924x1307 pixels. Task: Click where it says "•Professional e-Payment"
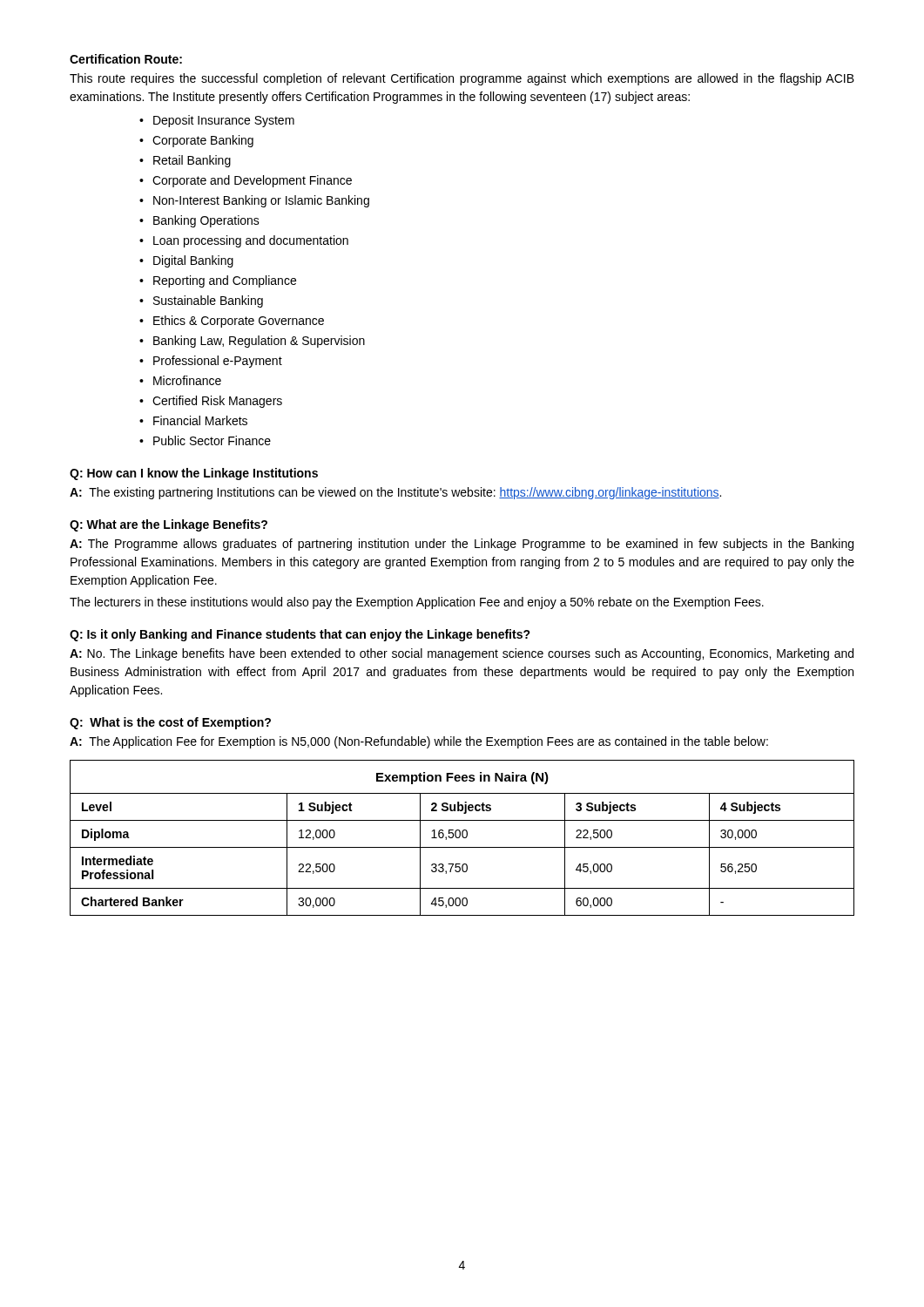click(x=211, y=361)
